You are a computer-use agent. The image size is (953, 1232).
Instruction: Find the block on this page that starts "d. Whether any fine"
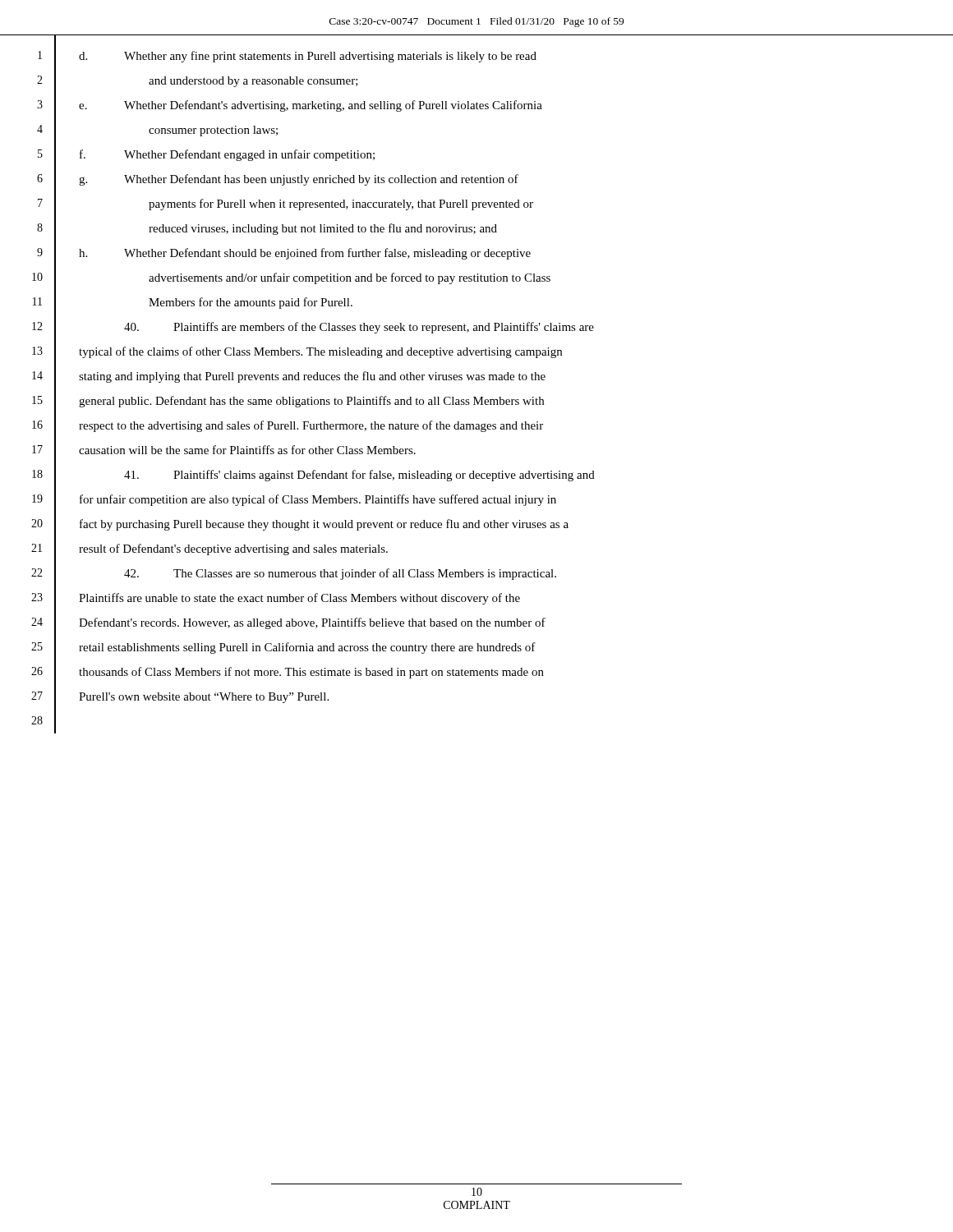point(495,68)
